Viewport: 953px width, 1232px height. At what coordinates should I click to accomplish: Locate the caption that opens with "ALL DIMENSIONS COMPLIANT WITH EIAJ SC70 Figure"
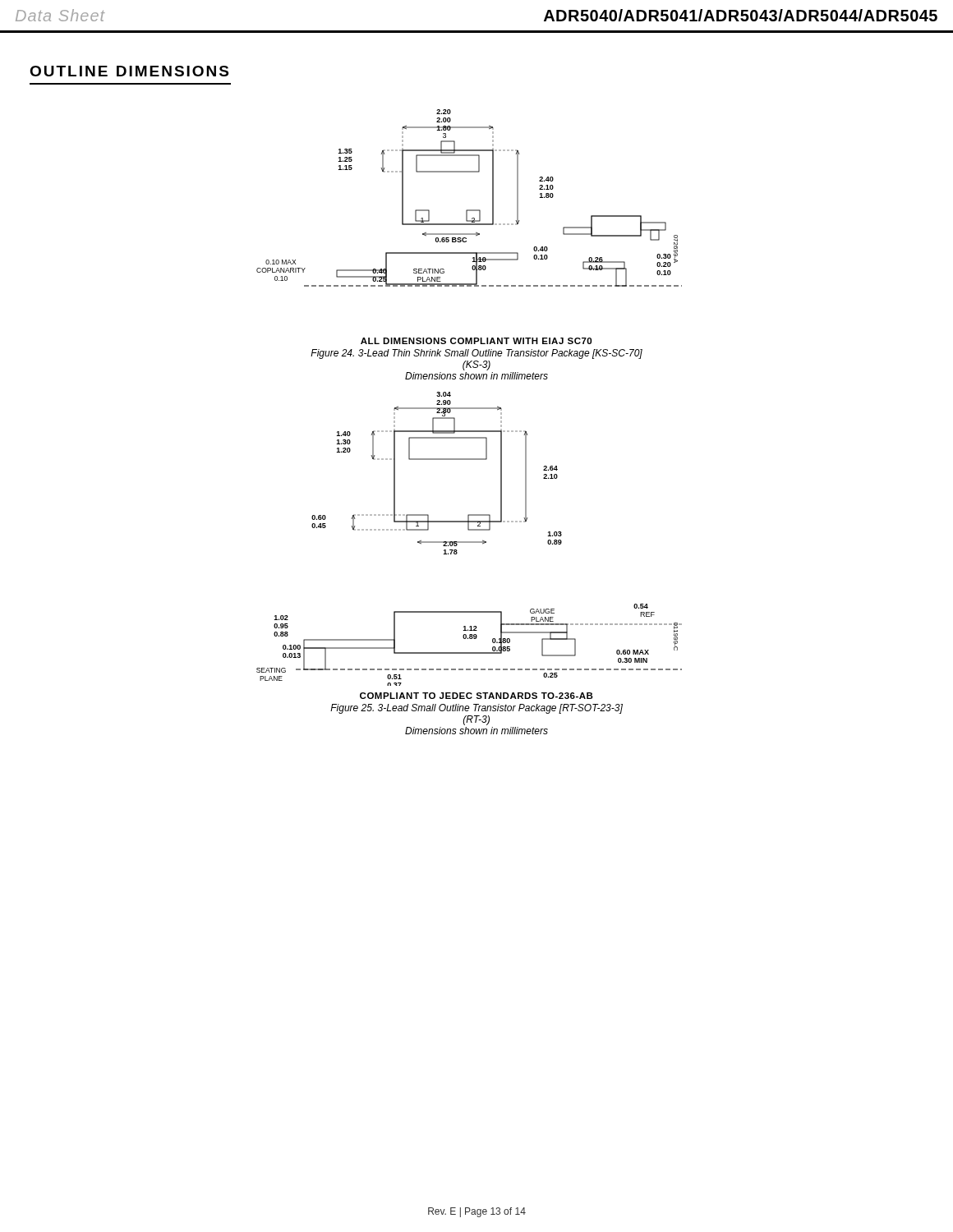476,359
